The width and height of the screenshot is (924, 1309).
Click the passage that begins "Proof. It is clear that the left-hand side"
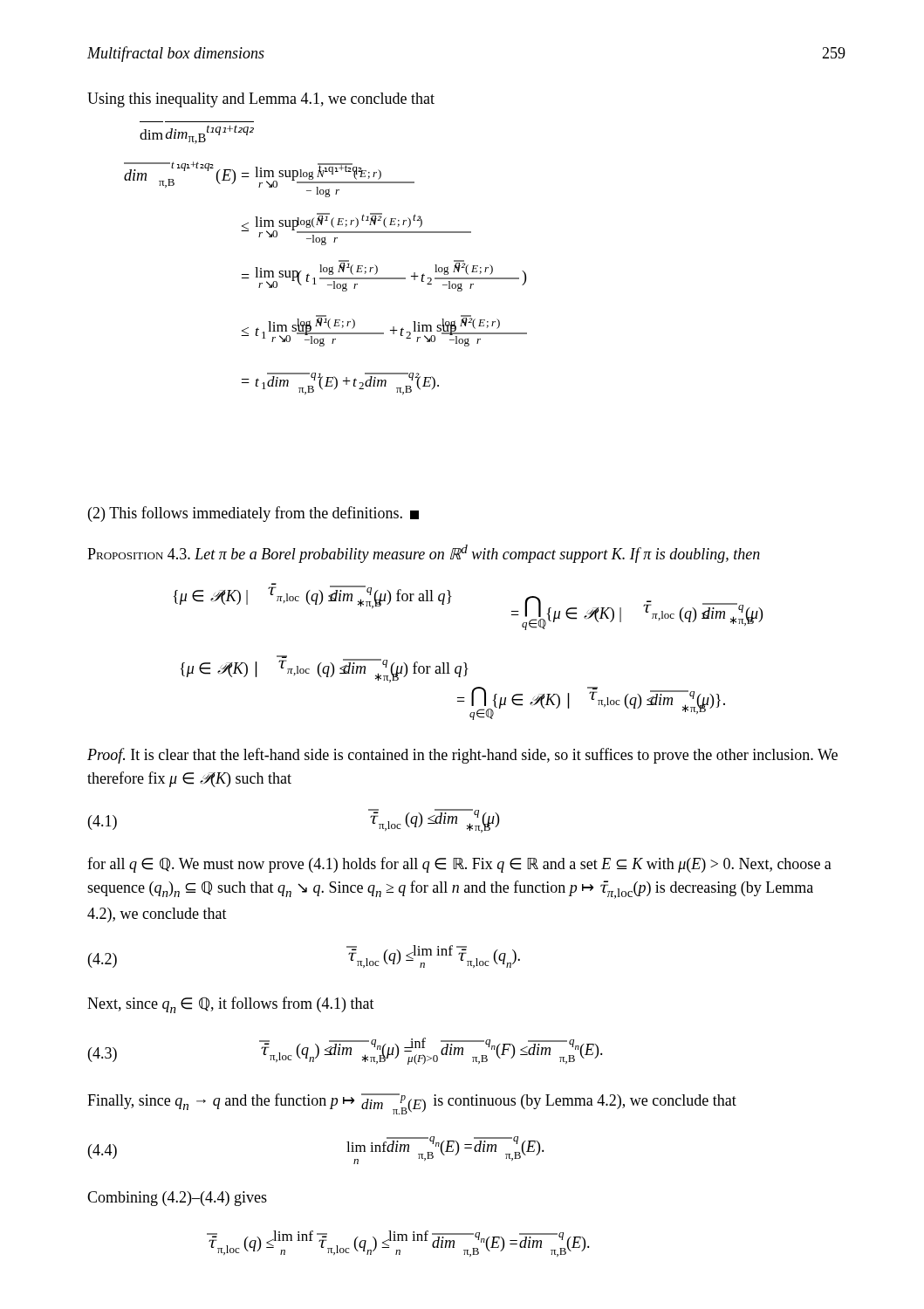(x=463, y=767)
